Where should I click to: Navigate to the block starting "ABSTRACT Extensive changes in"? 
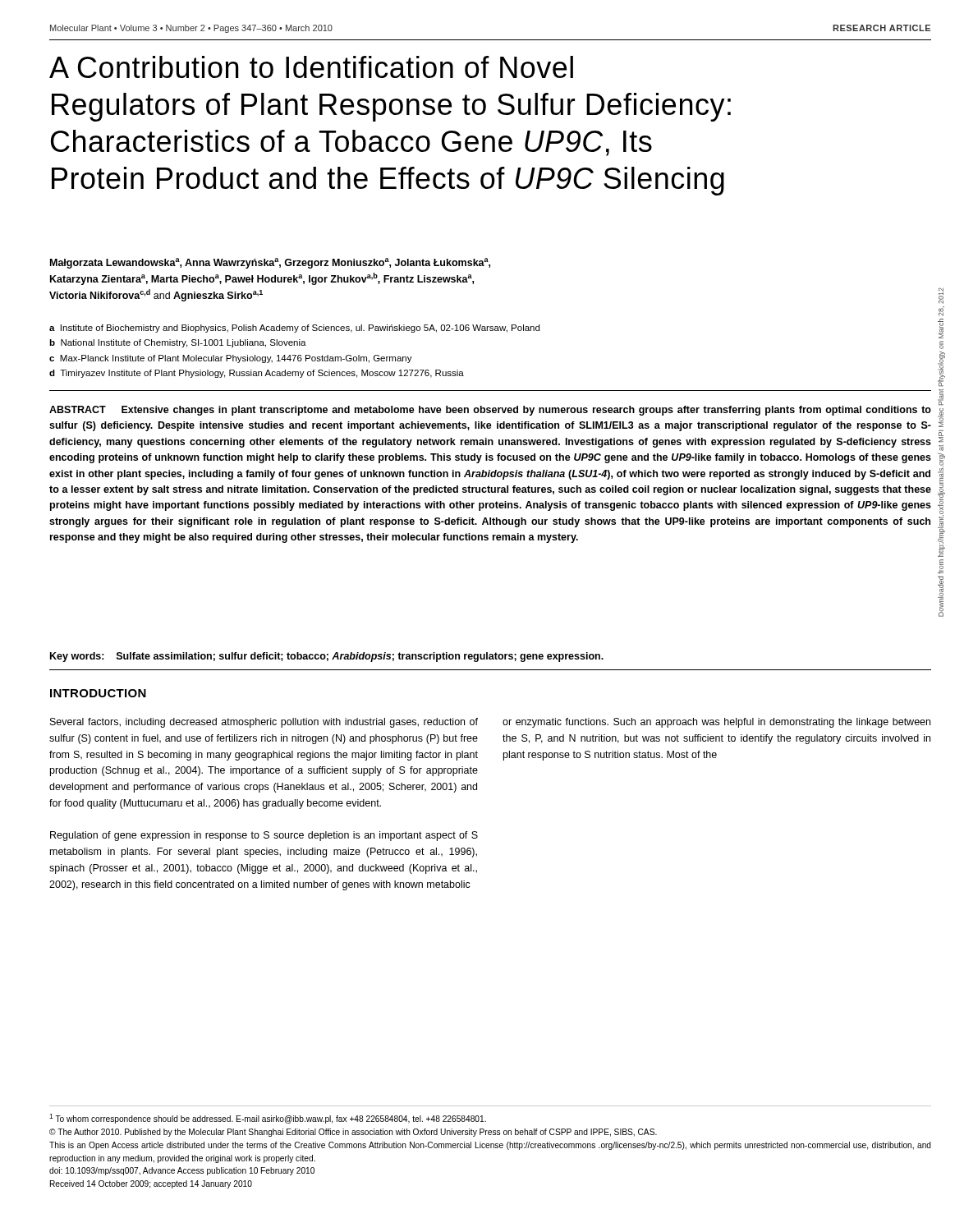click(x=490, y=474)
